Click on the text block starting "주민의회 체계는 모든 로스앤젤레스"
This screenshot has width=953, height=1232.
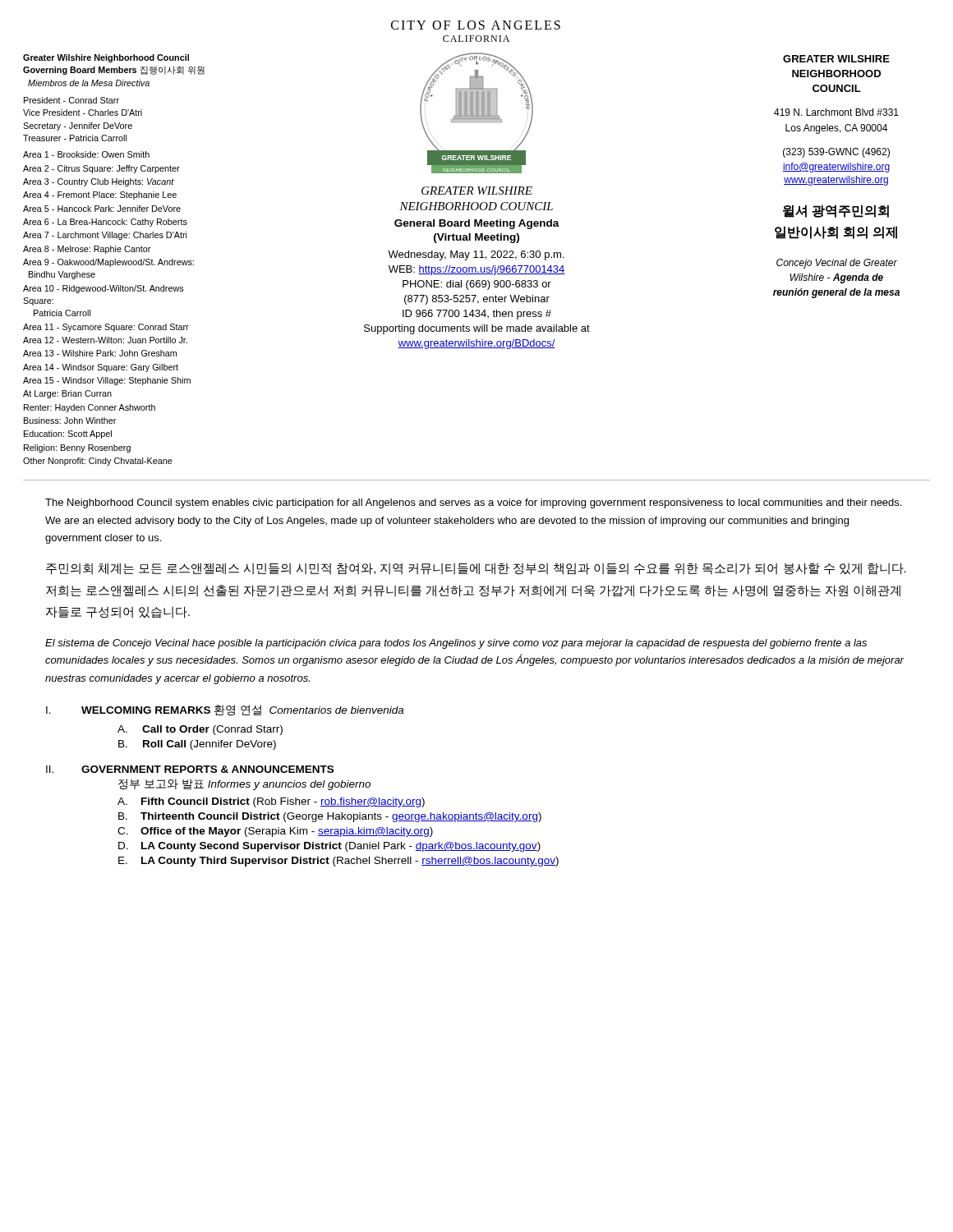(476, 590)
